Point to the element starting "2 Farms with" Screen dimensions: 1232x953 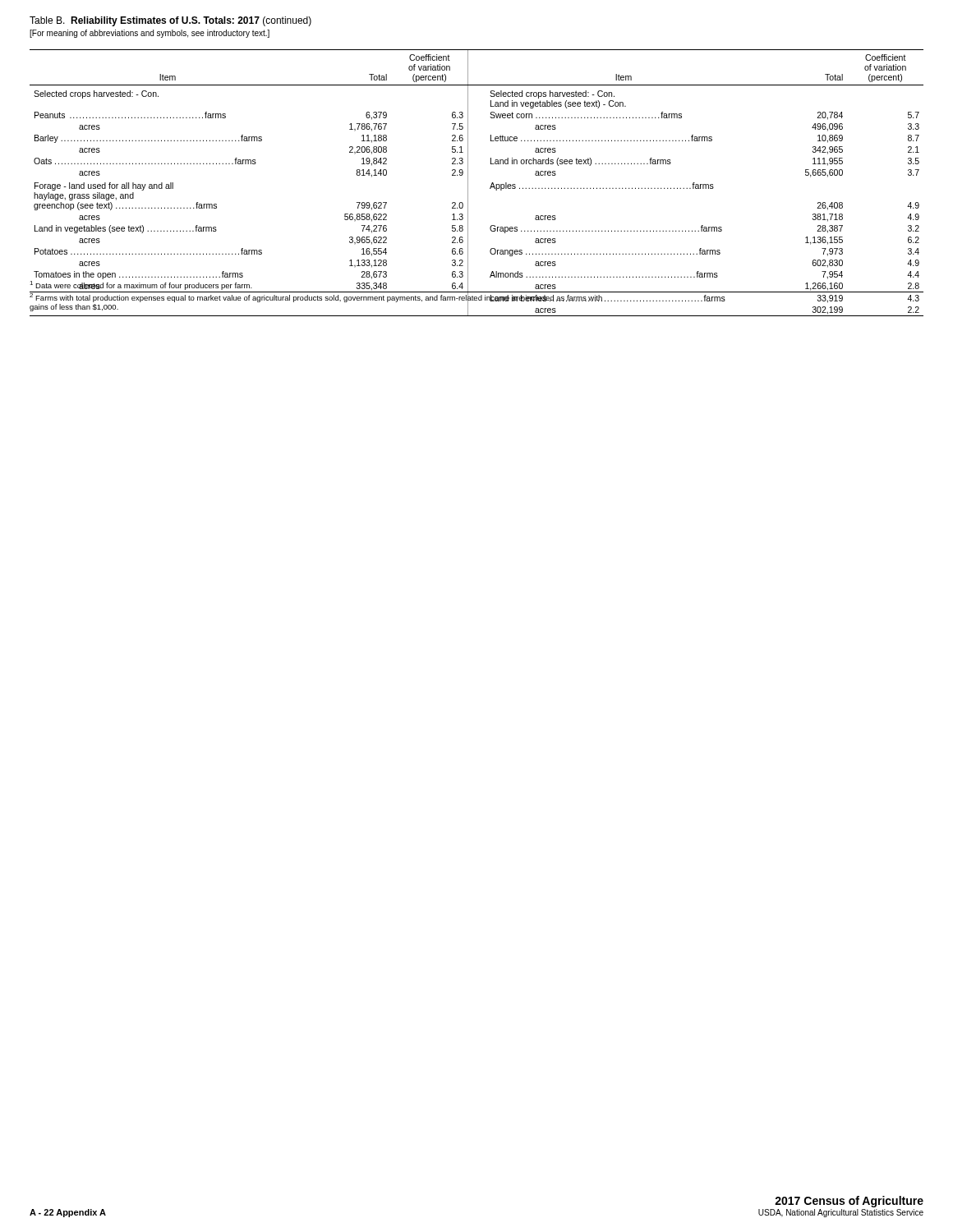tap(316, 302)
